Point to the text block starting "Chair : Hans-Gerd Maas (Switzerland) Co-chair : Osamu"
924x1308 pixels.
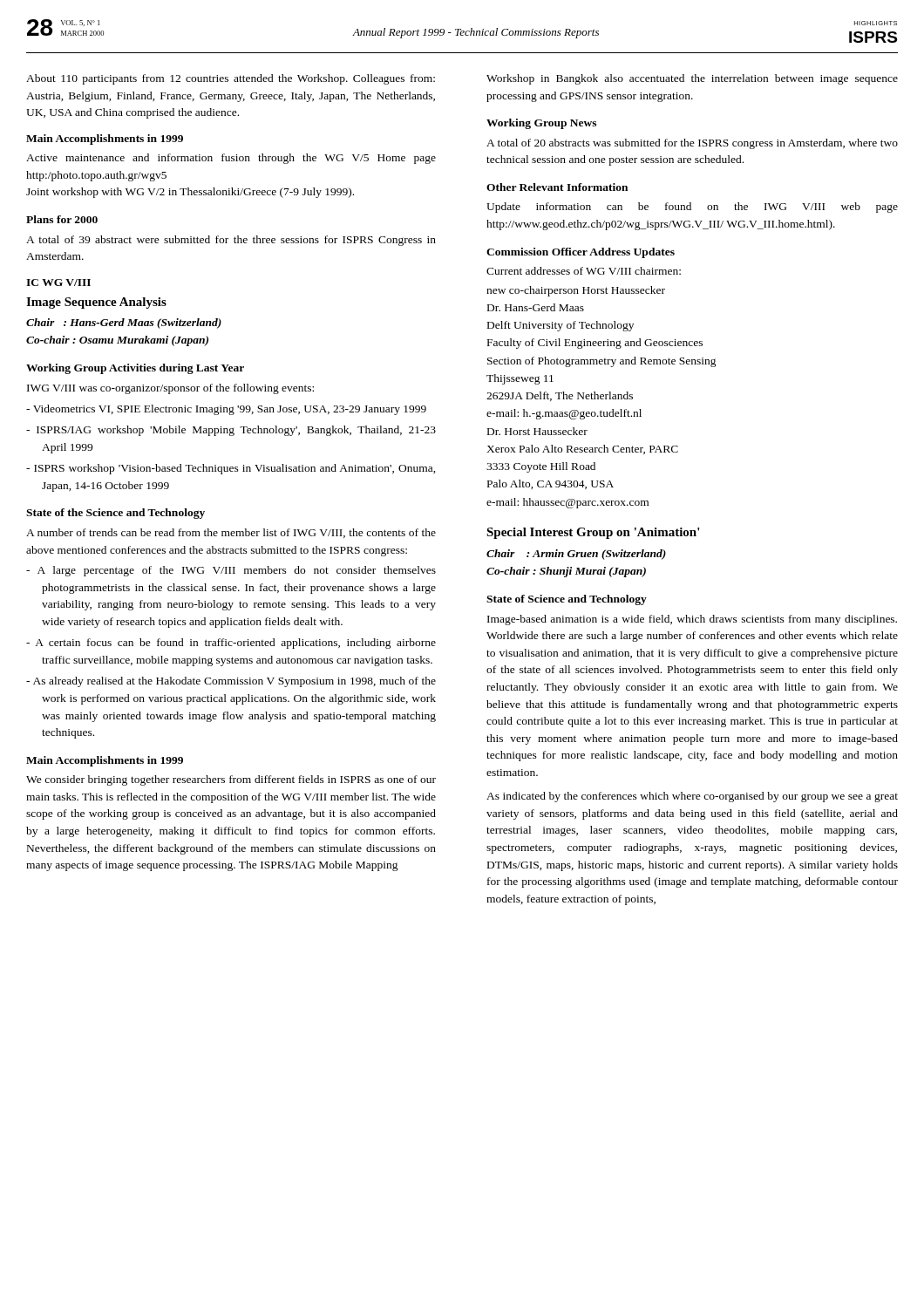[x=124, y=324]
